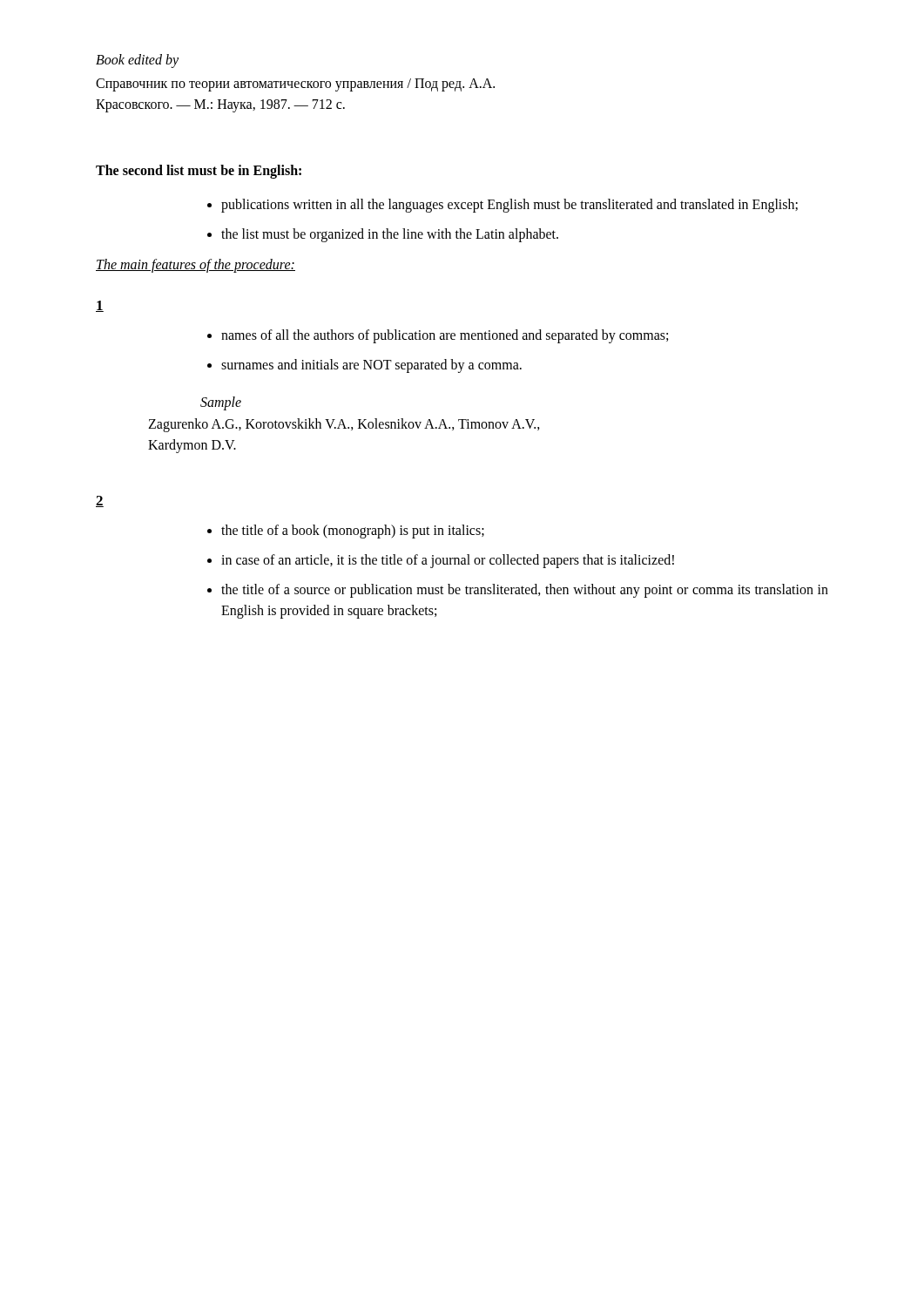Find the block on this page that starts "the list must be organized"

[x=390, y=234]
